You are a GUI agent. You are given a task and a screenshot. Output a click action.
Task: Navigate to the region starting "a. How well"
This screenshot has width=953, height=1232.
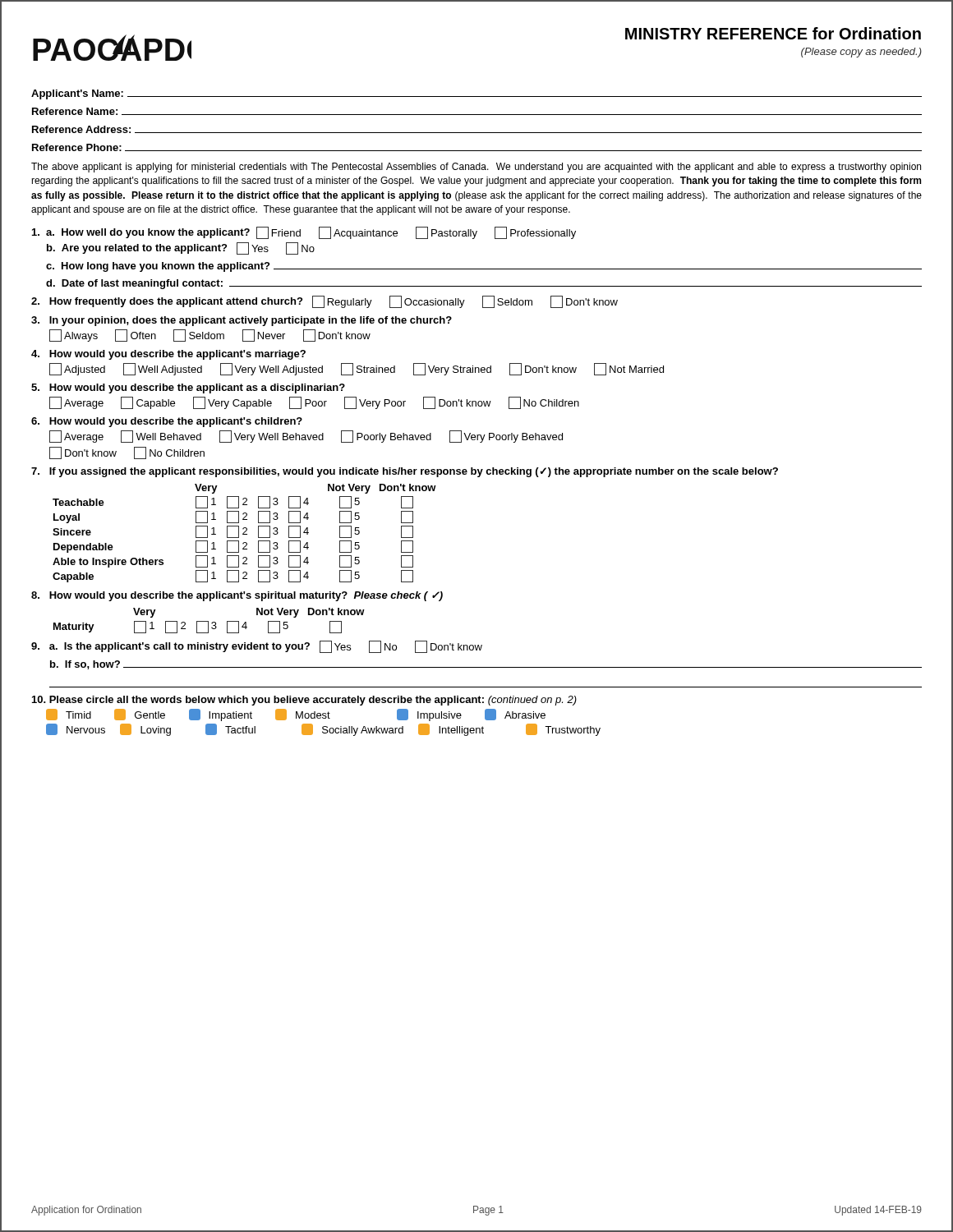476,257
